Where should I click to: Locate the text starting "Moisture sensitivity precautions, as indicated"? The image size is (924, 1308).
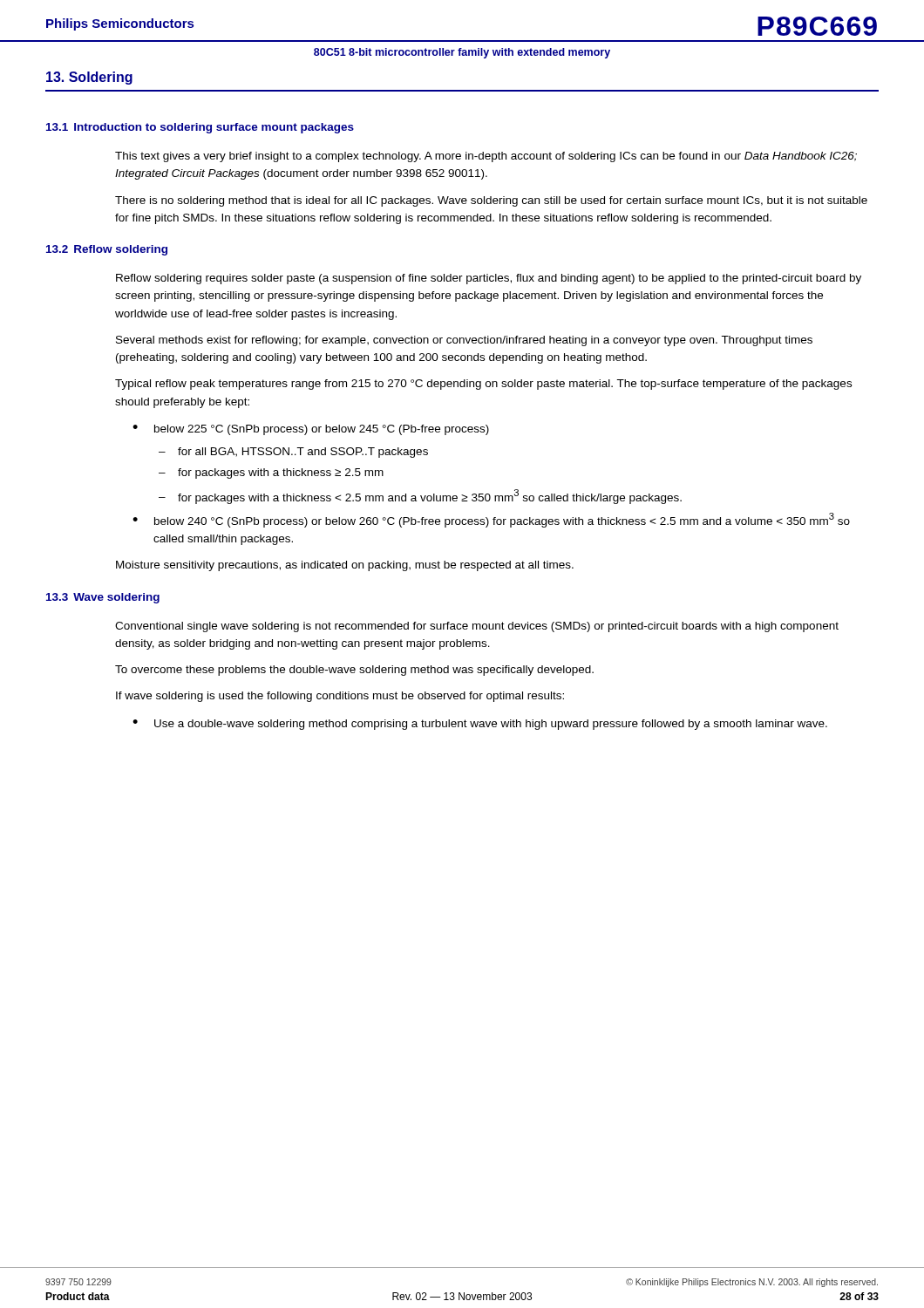point(345,565)
